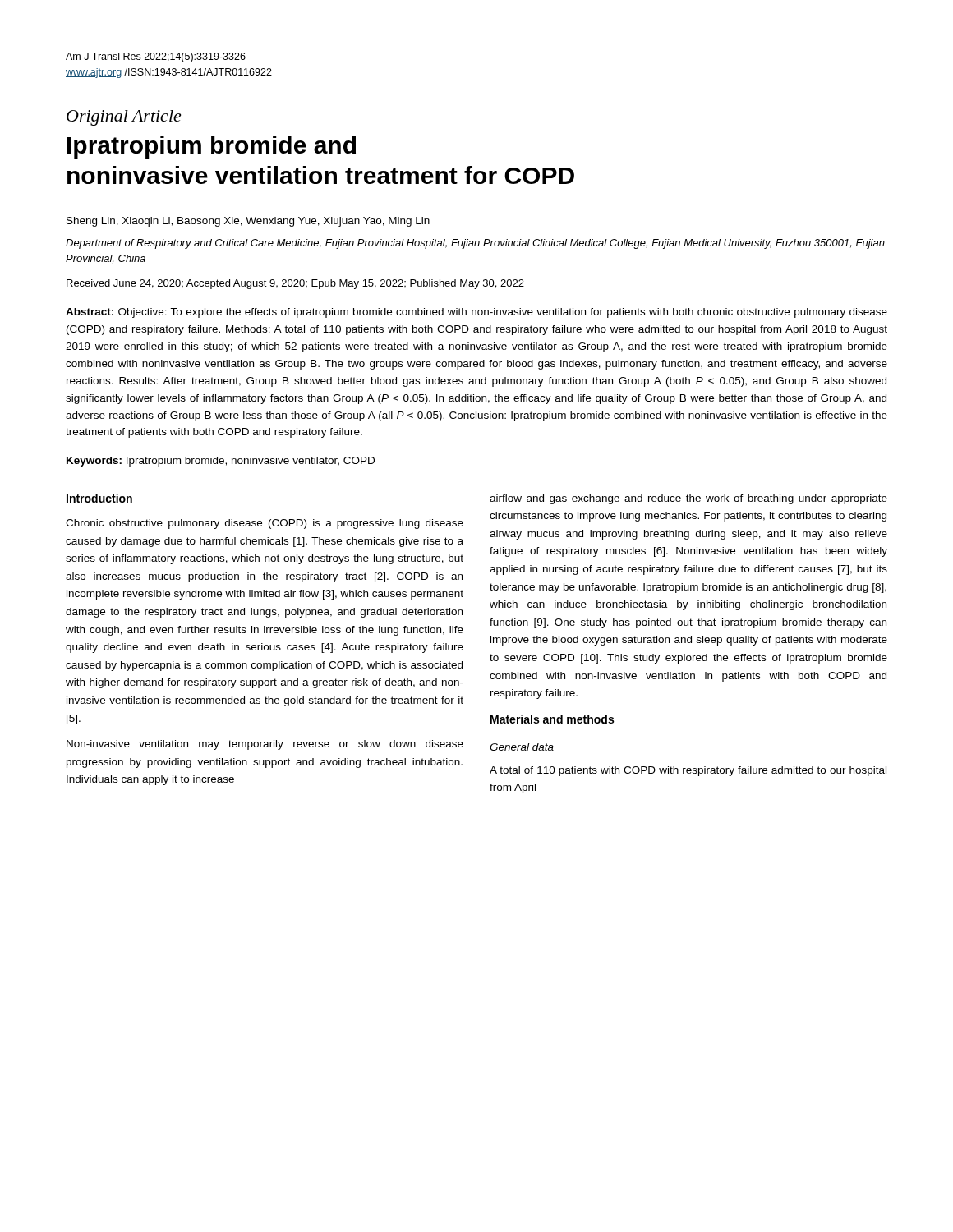Locate the text "Materials and methods"
This screenshot has width=953, height=1232.
(552, 719)
